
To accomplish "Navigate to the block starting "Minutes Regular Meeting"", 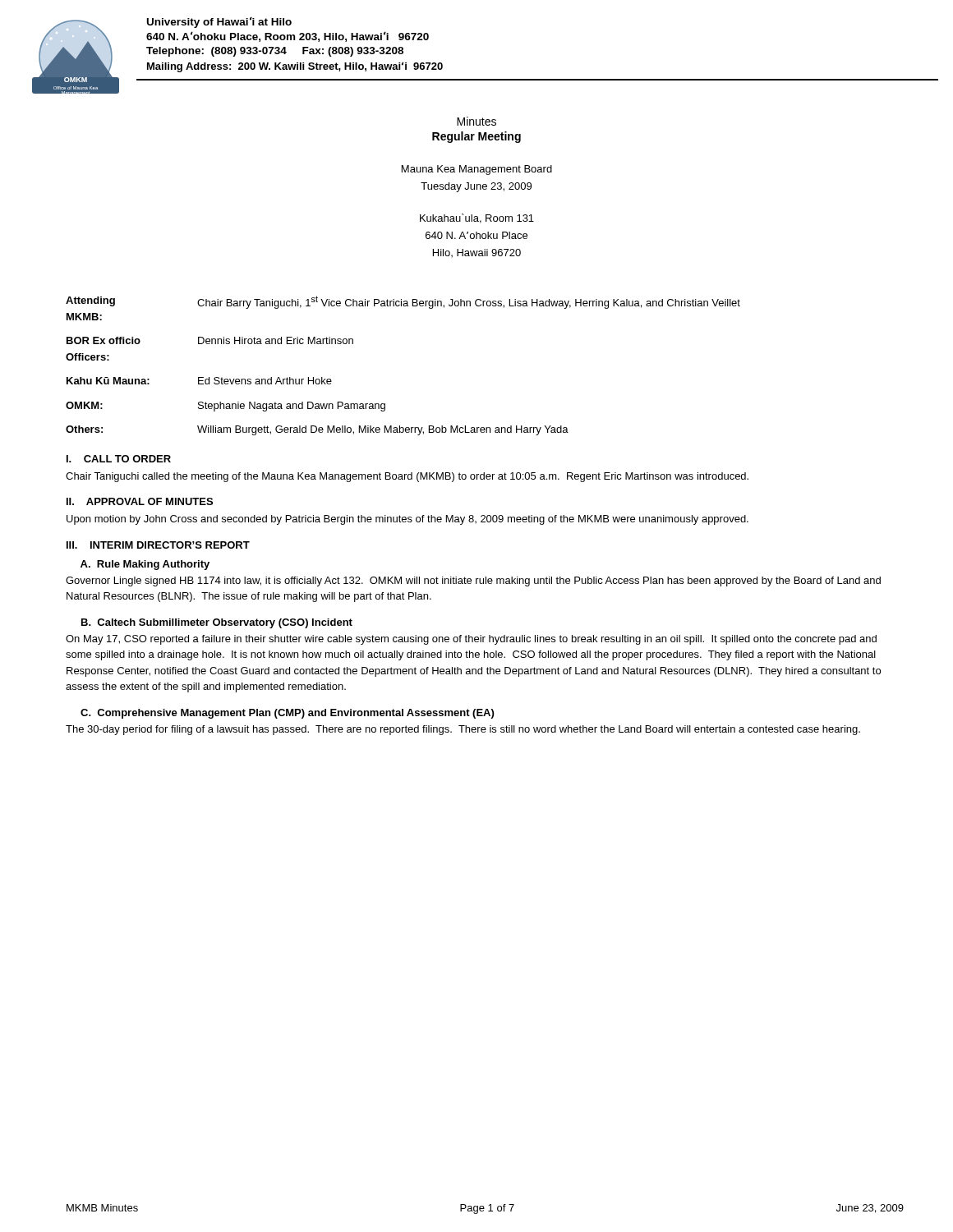I will click(476, 129).
